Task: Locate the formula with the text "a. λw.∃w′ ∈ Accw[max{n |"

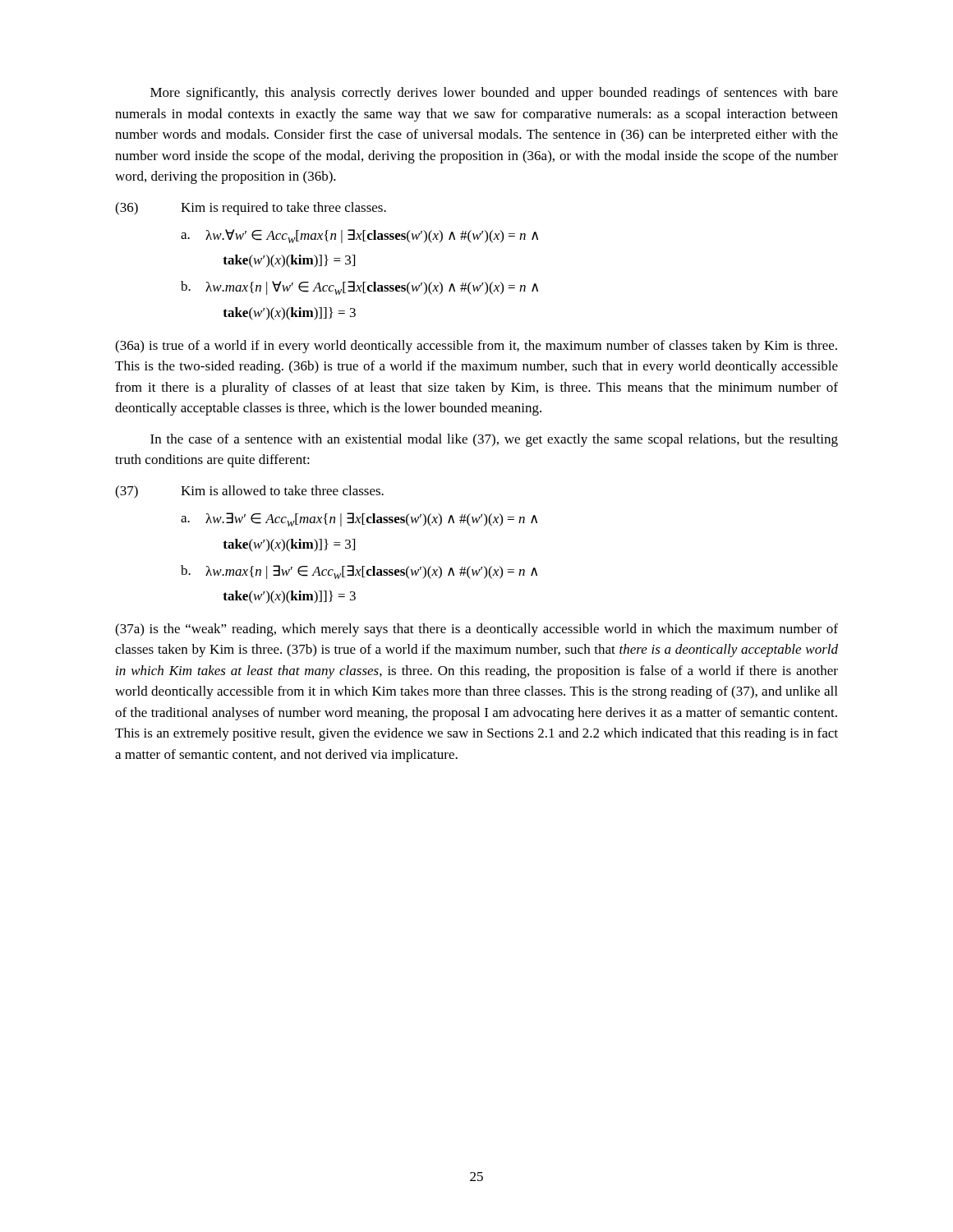Action: 509,558
